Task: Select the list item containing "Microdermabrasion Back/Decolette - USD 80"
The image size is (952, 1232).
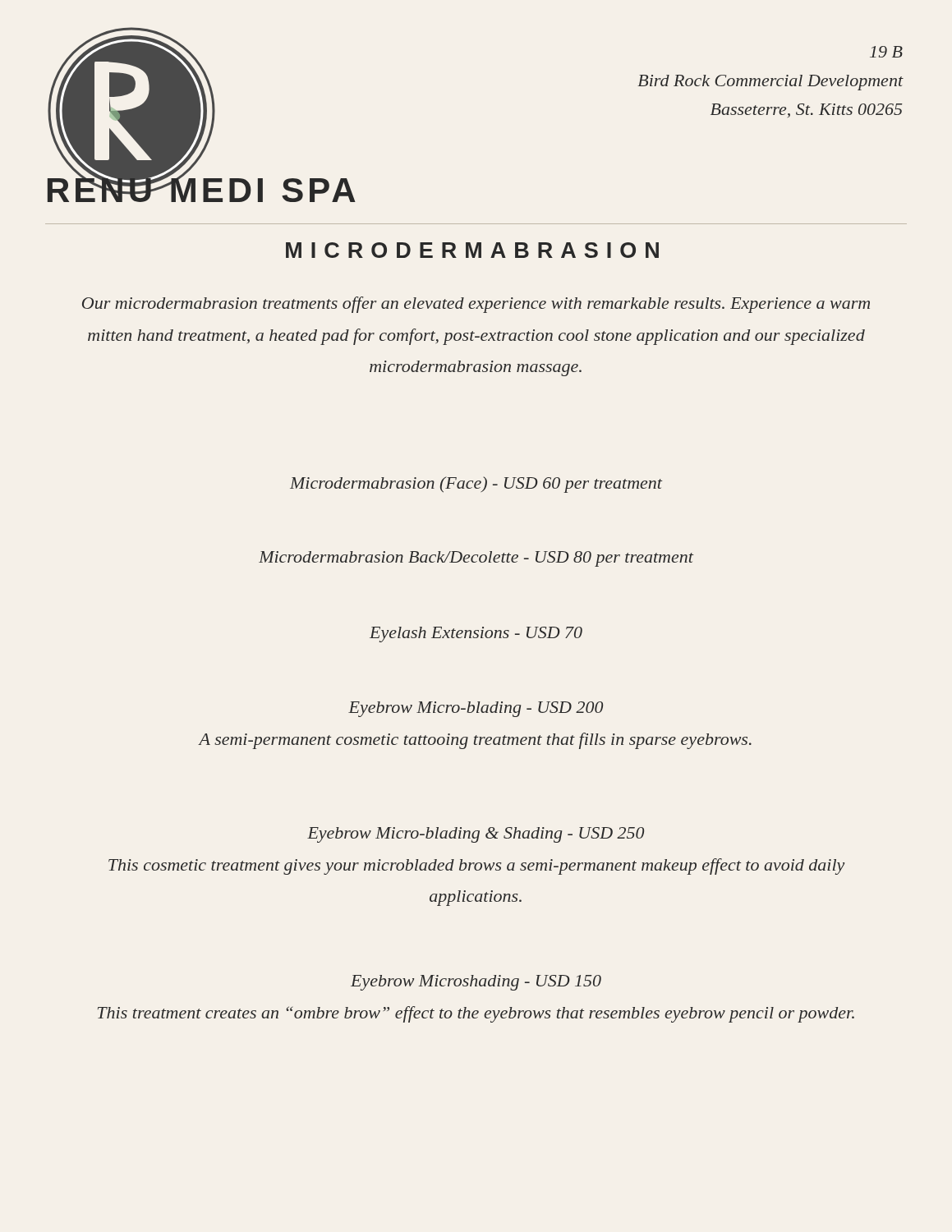Action: click(476, 556)
